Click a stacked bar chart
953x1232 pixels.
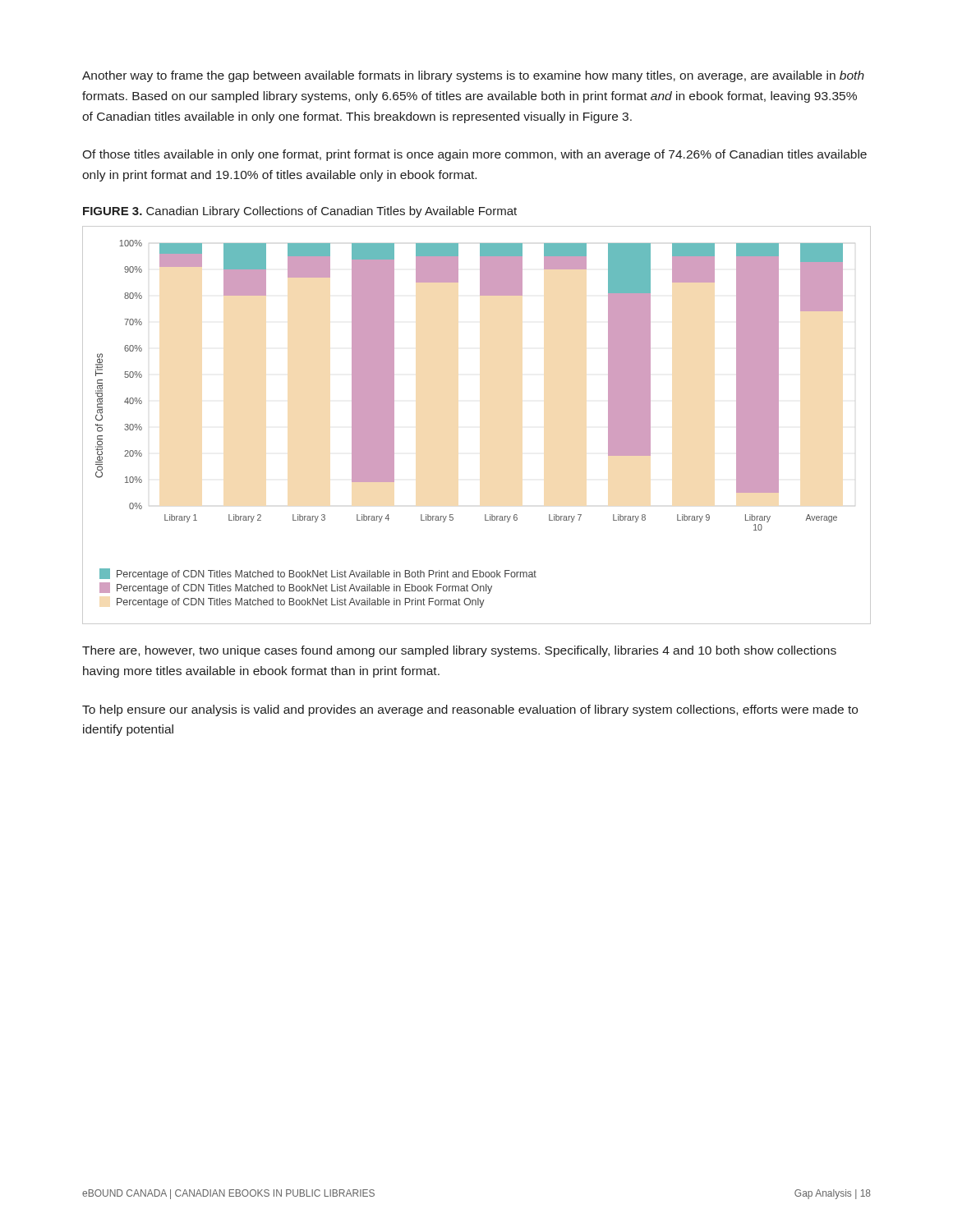[476, 425]
